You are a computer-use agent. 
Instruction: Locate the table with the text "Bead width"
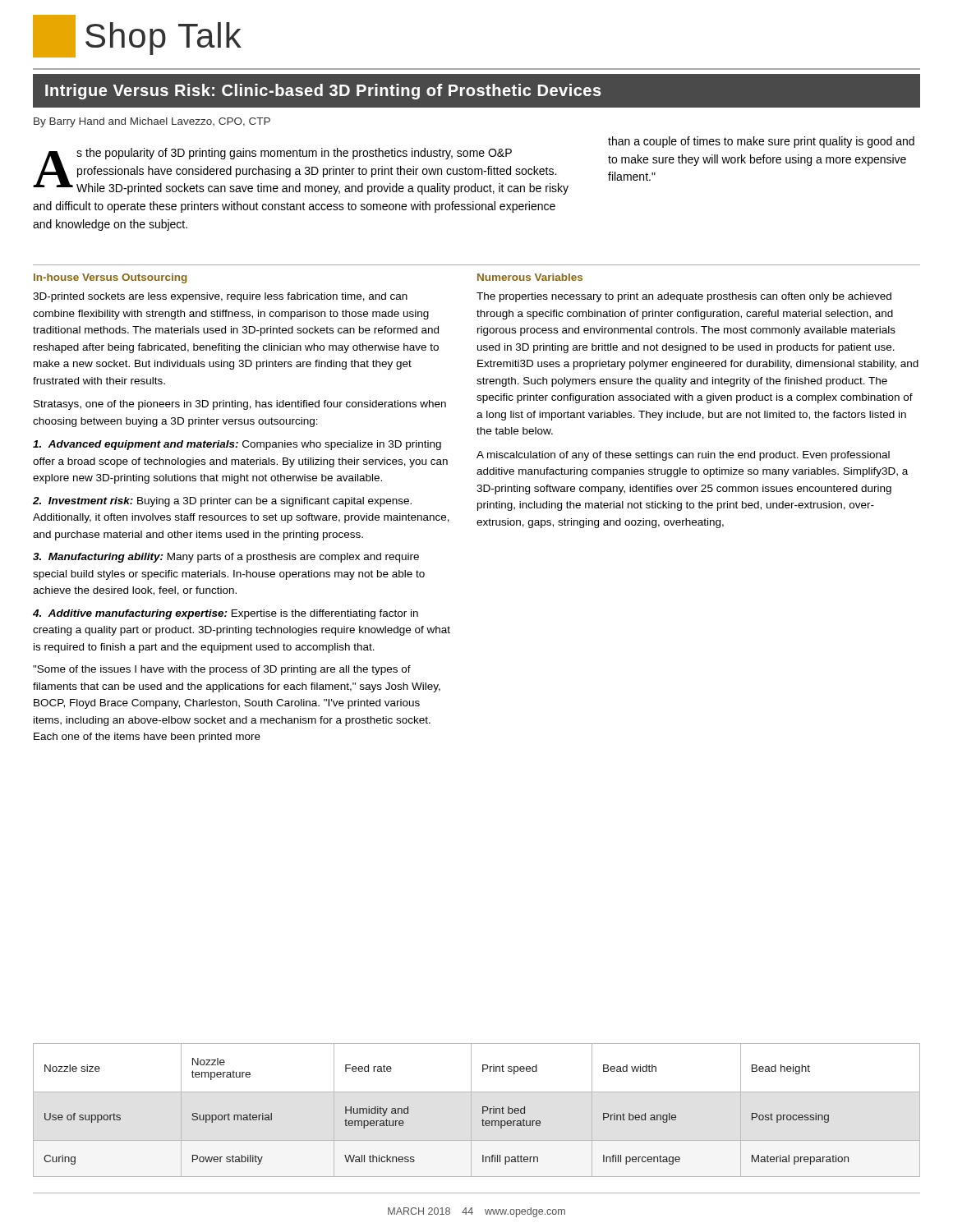pyautogui.click(x=476, y=1110)
